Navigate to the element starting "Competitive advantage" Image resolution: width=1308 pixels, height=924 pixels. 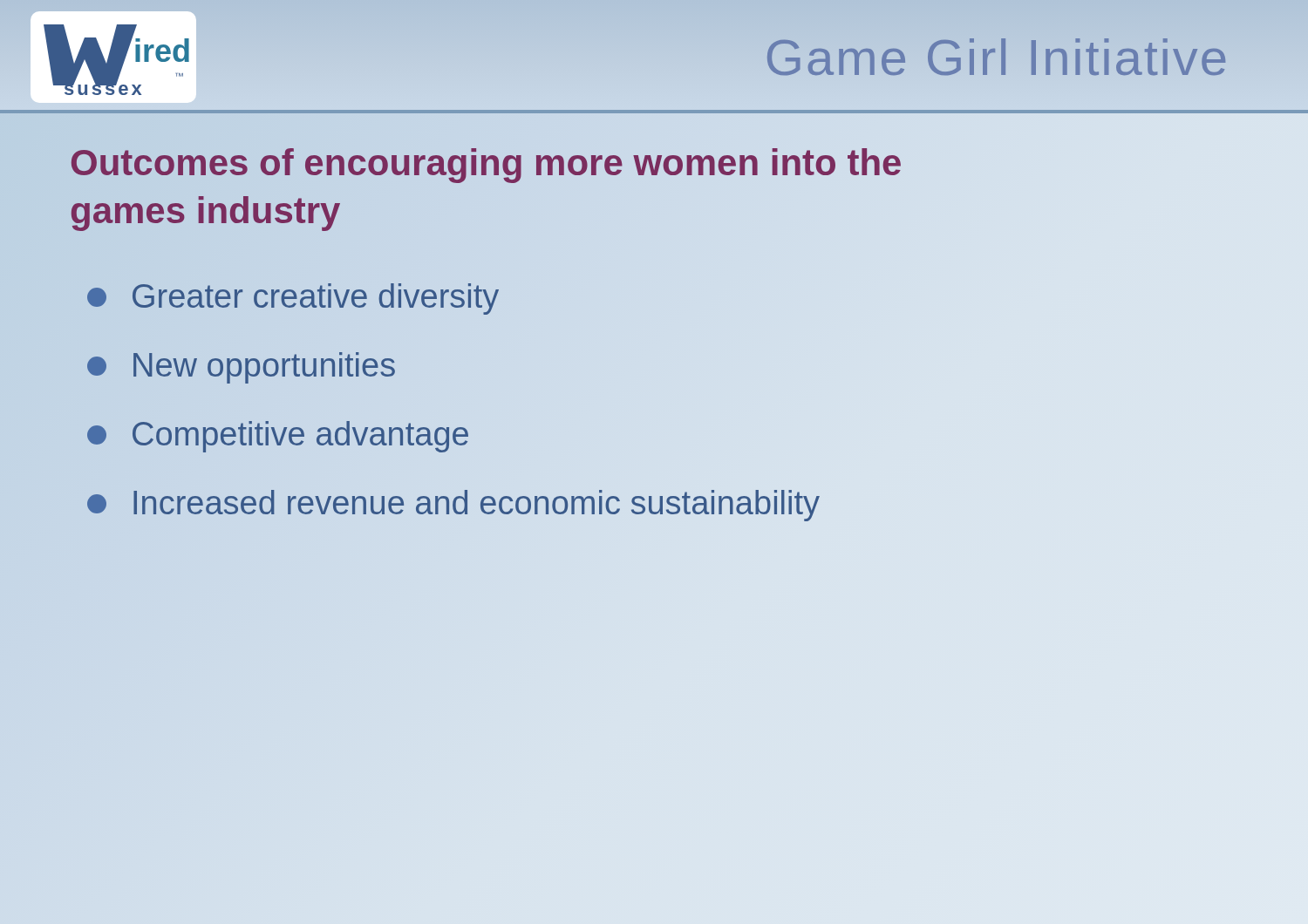click(278, 435)
